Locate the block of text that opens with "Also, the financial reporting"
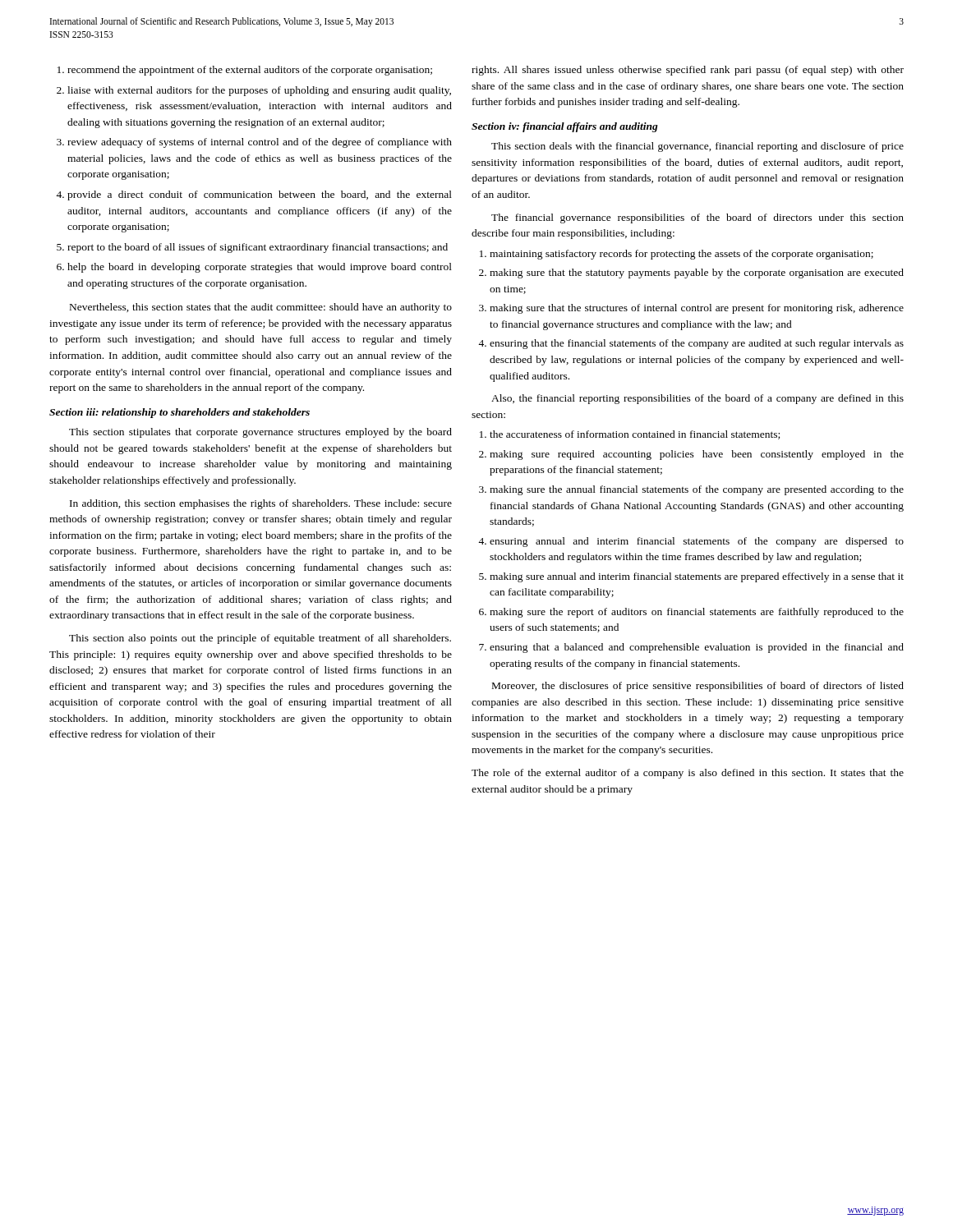 pyautogui.click(x=688, y=531)
